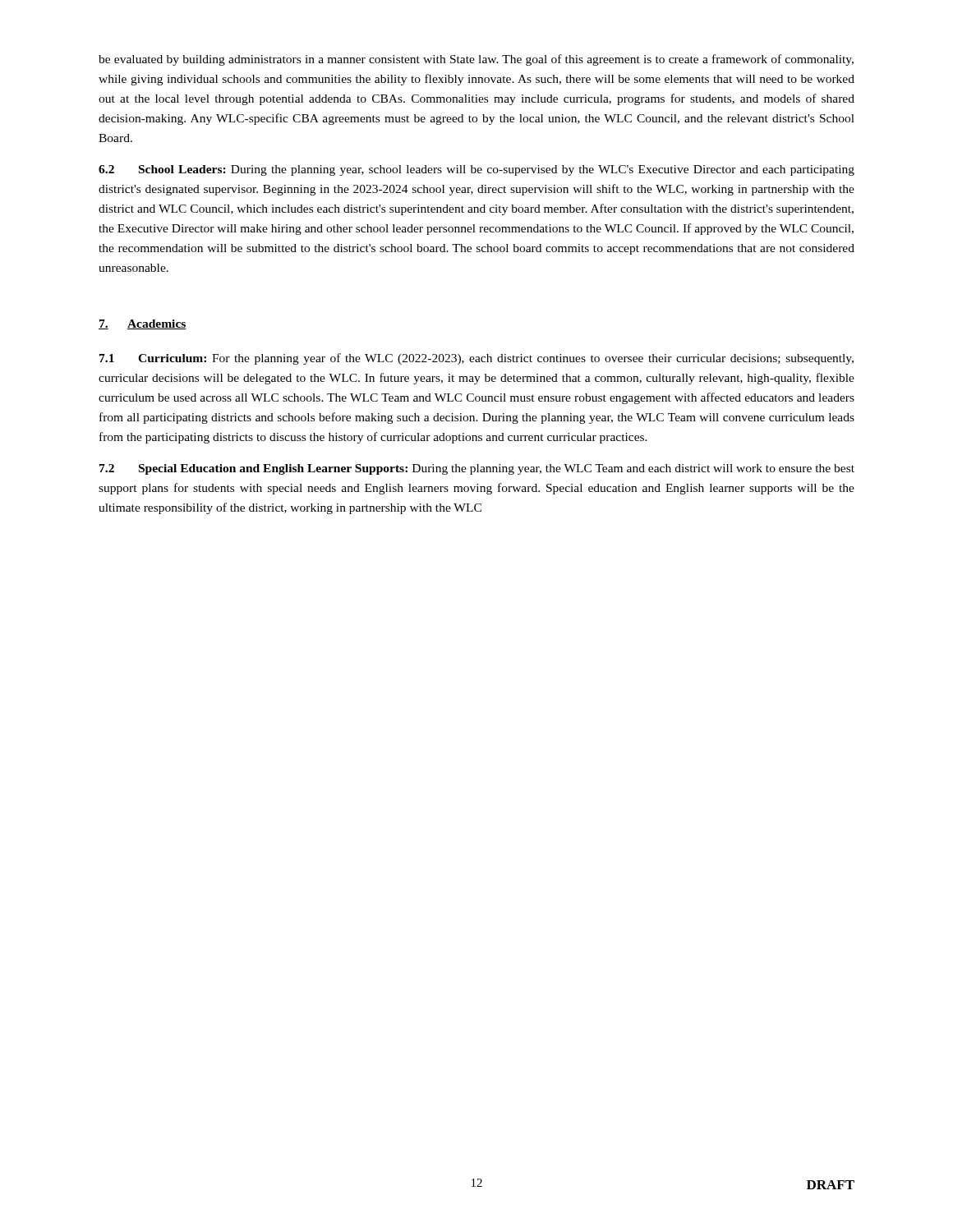Locate the block of text that opens with "2School Leaders: During the planning year, school leaders"
The width and height of the screenshot is (953, 1232).
[x=476, y=217]
